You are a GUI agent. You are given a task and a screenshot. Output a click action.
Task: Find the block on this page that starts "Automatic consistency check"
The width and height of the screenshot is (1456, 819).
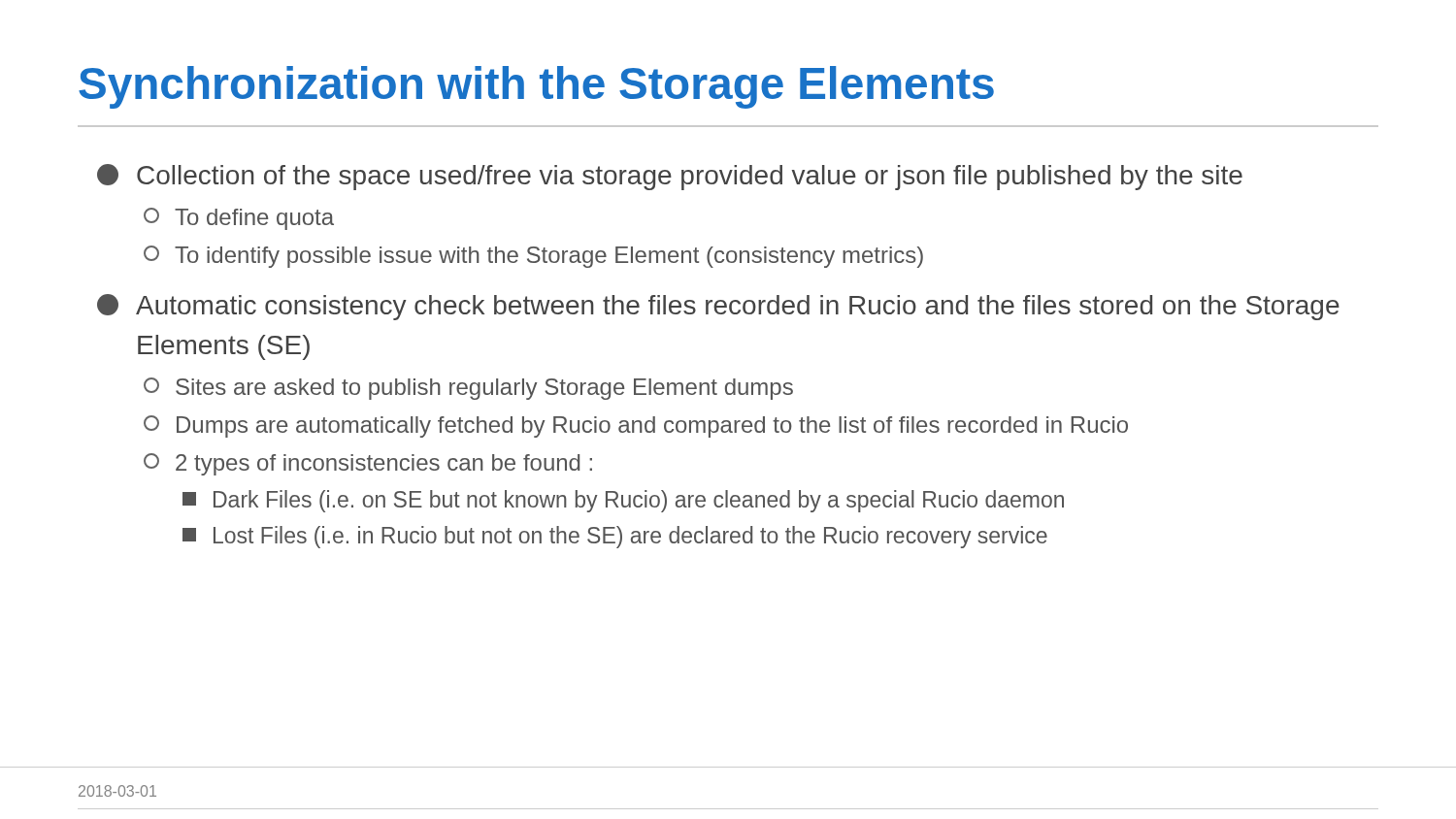738,423
